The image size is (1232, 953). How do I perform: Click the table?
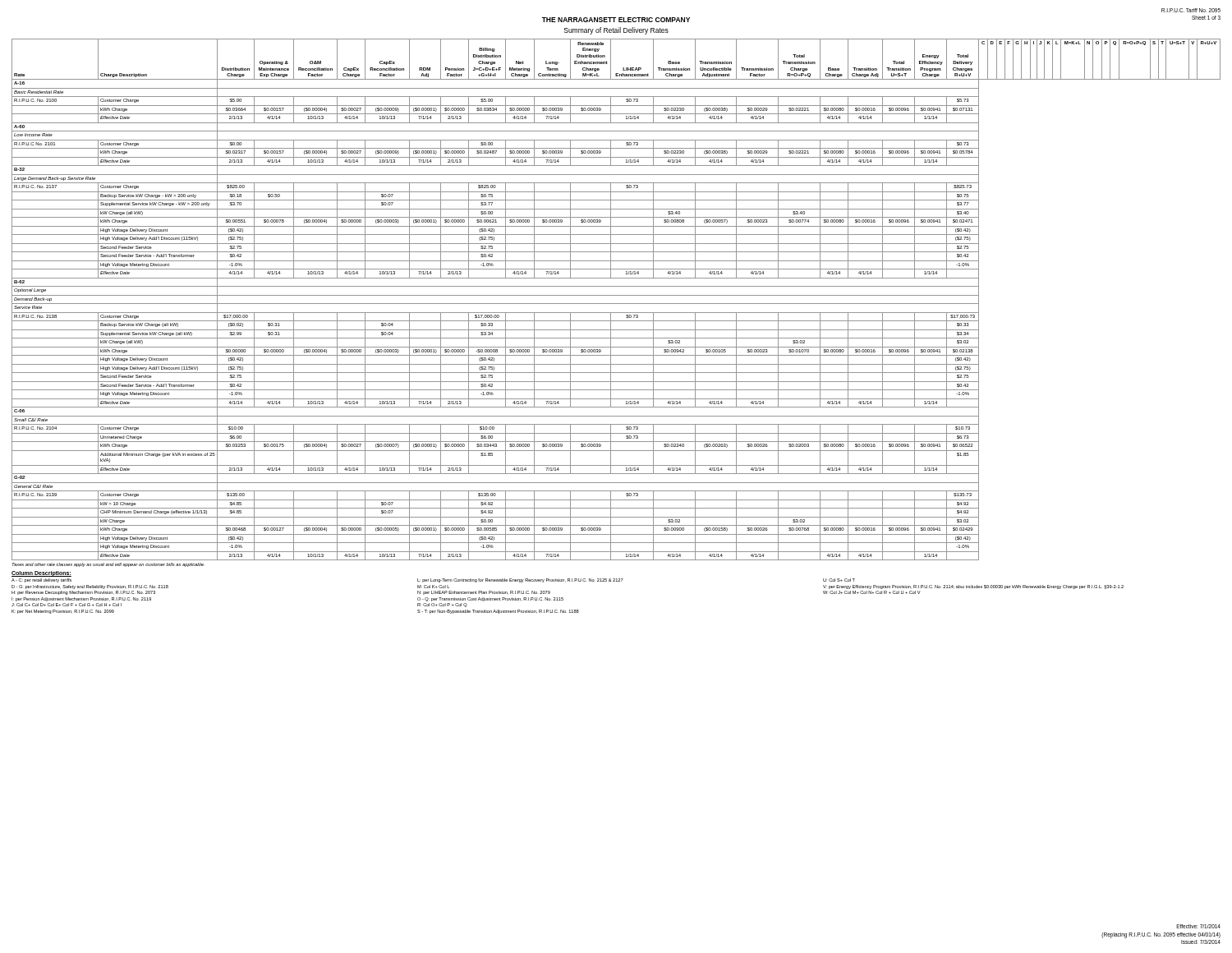click(616, 299)
